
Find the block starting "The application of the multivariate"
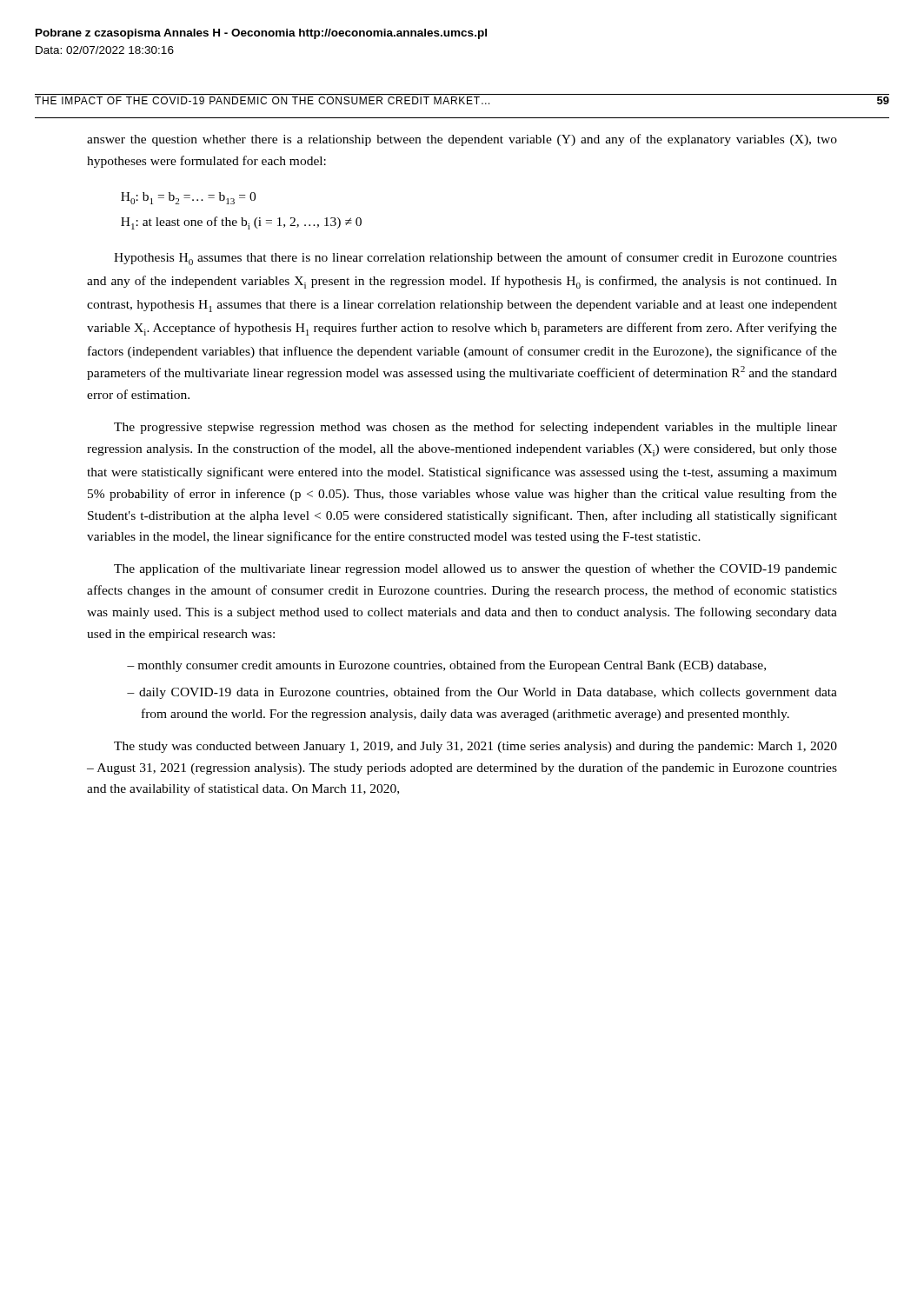coord(462,601)
